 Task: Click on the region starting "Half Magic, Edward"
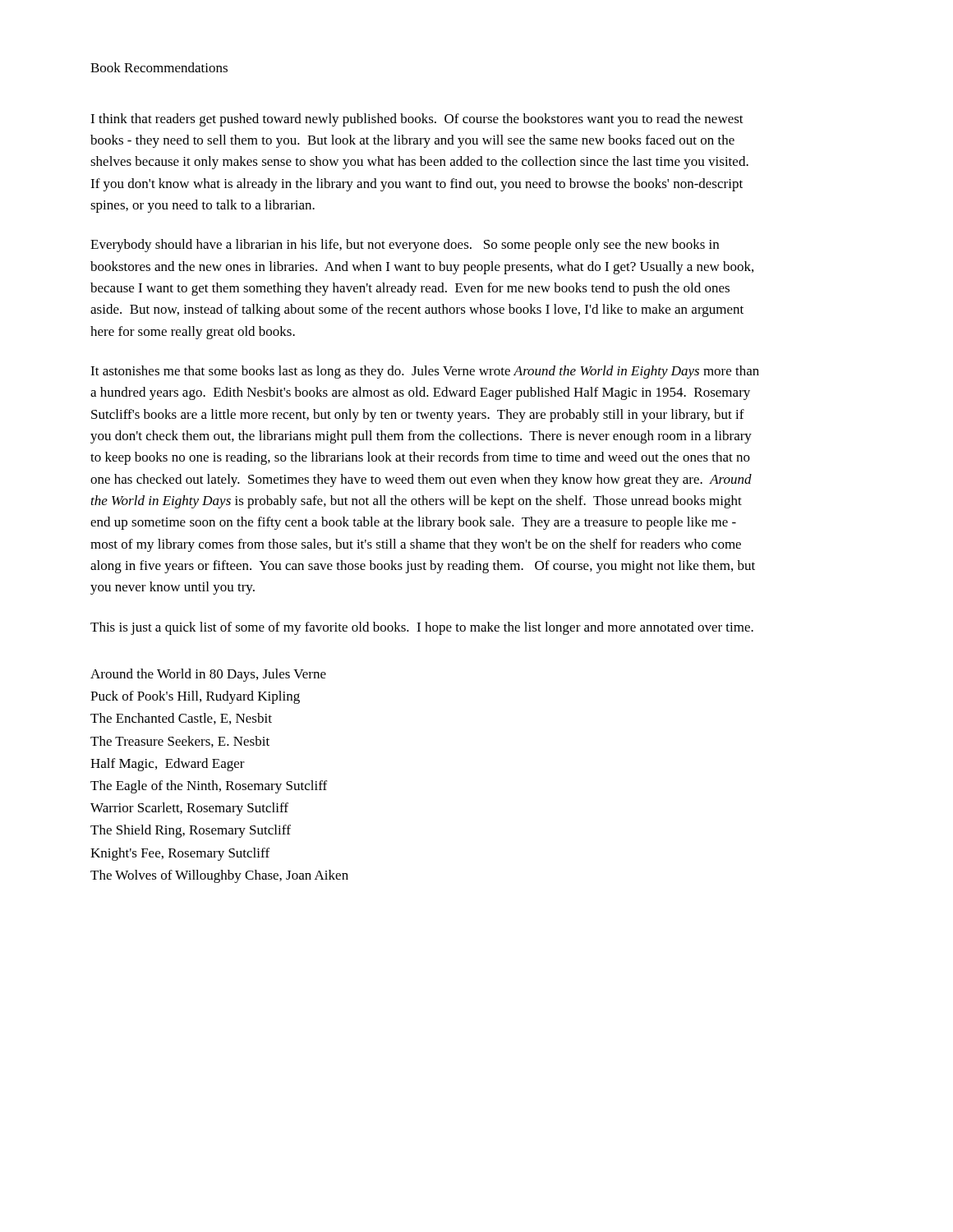pyautogui.click(x=167, y=763)
